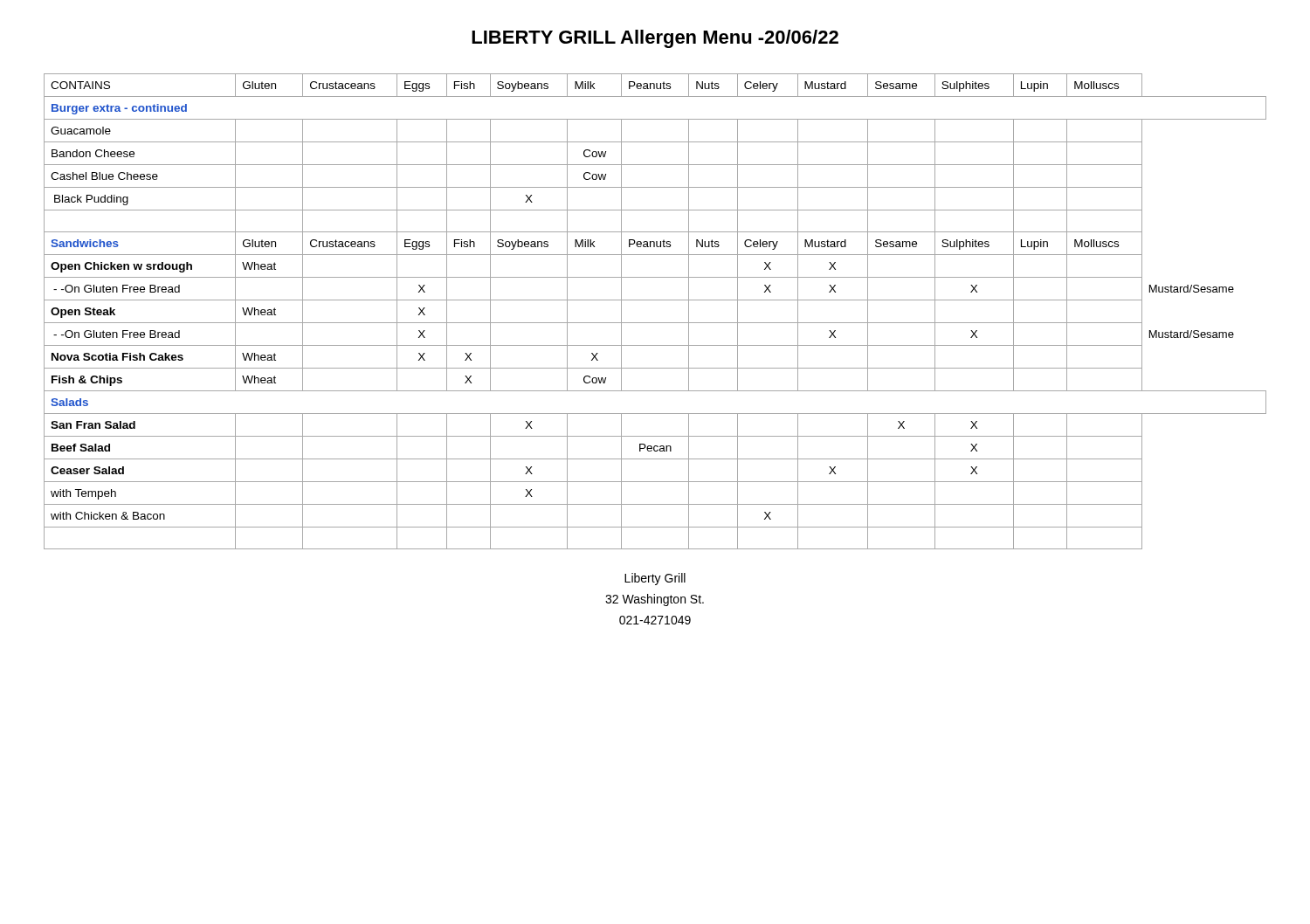Image resolution: width=1310 pixels, height=924 pixels.
Task: Locate the title
Action: (655, 37)
